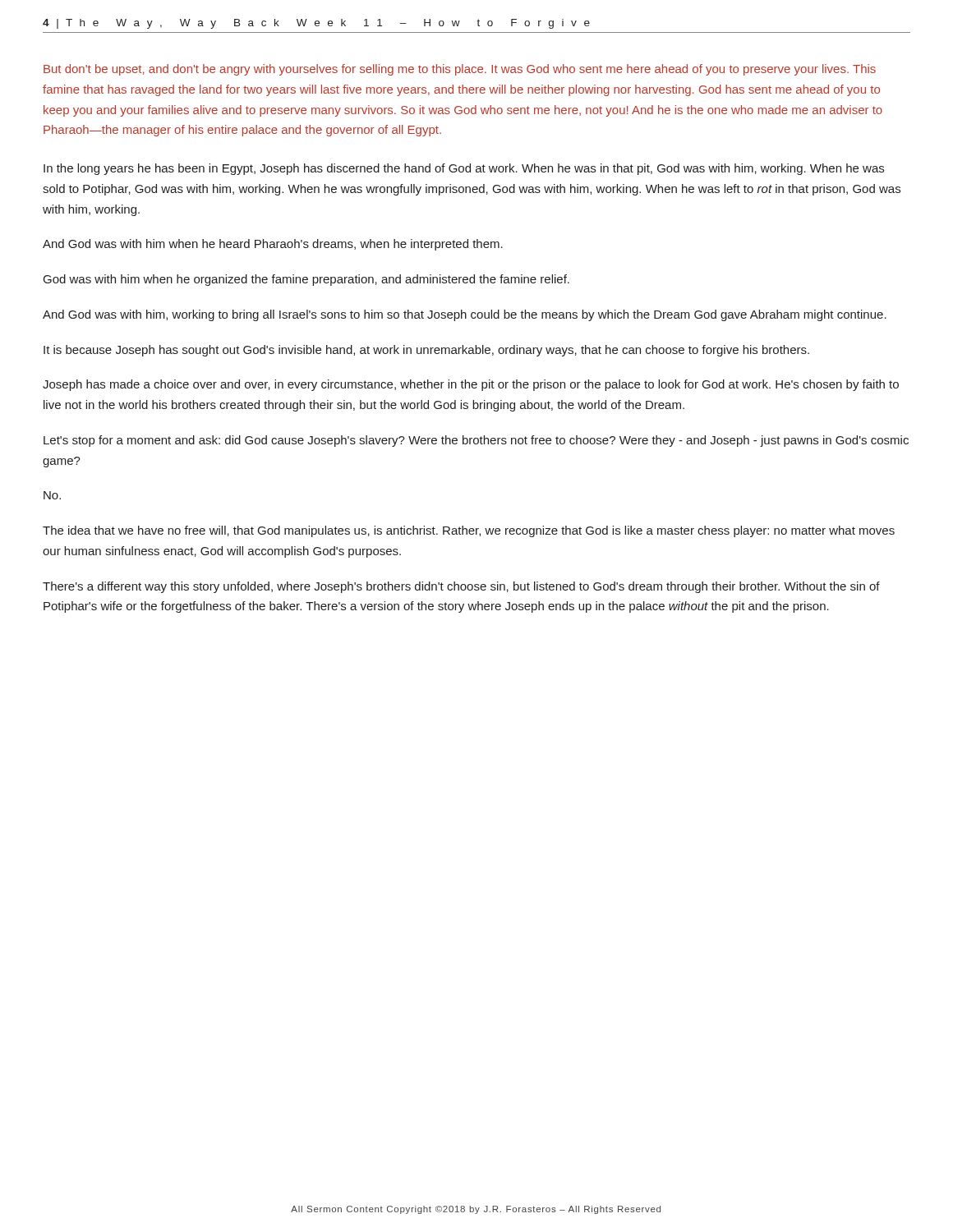Select the region starting "But don't be"

click(463, 99)
